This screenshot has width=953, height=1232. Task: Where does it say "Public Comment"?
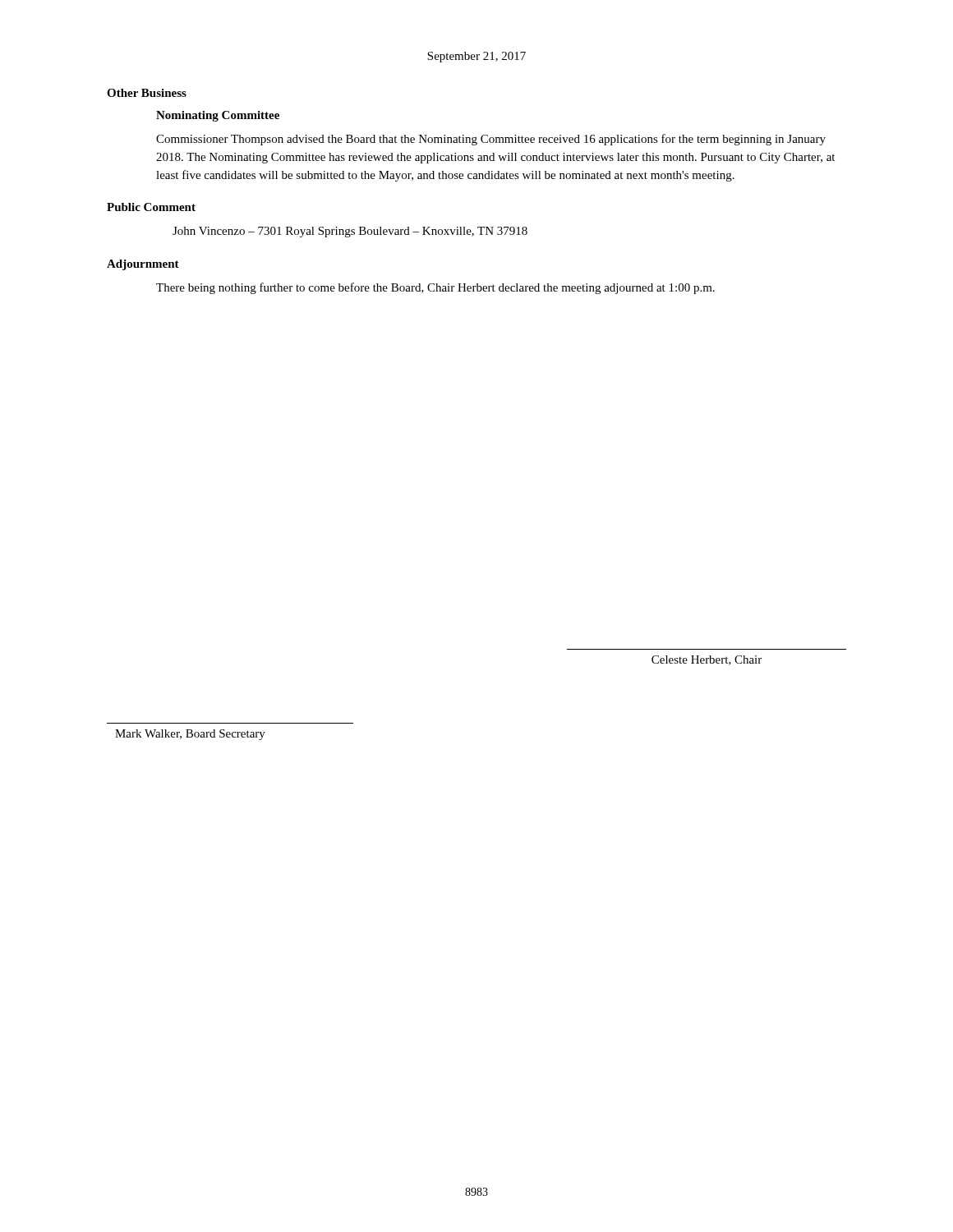[151, 207]
